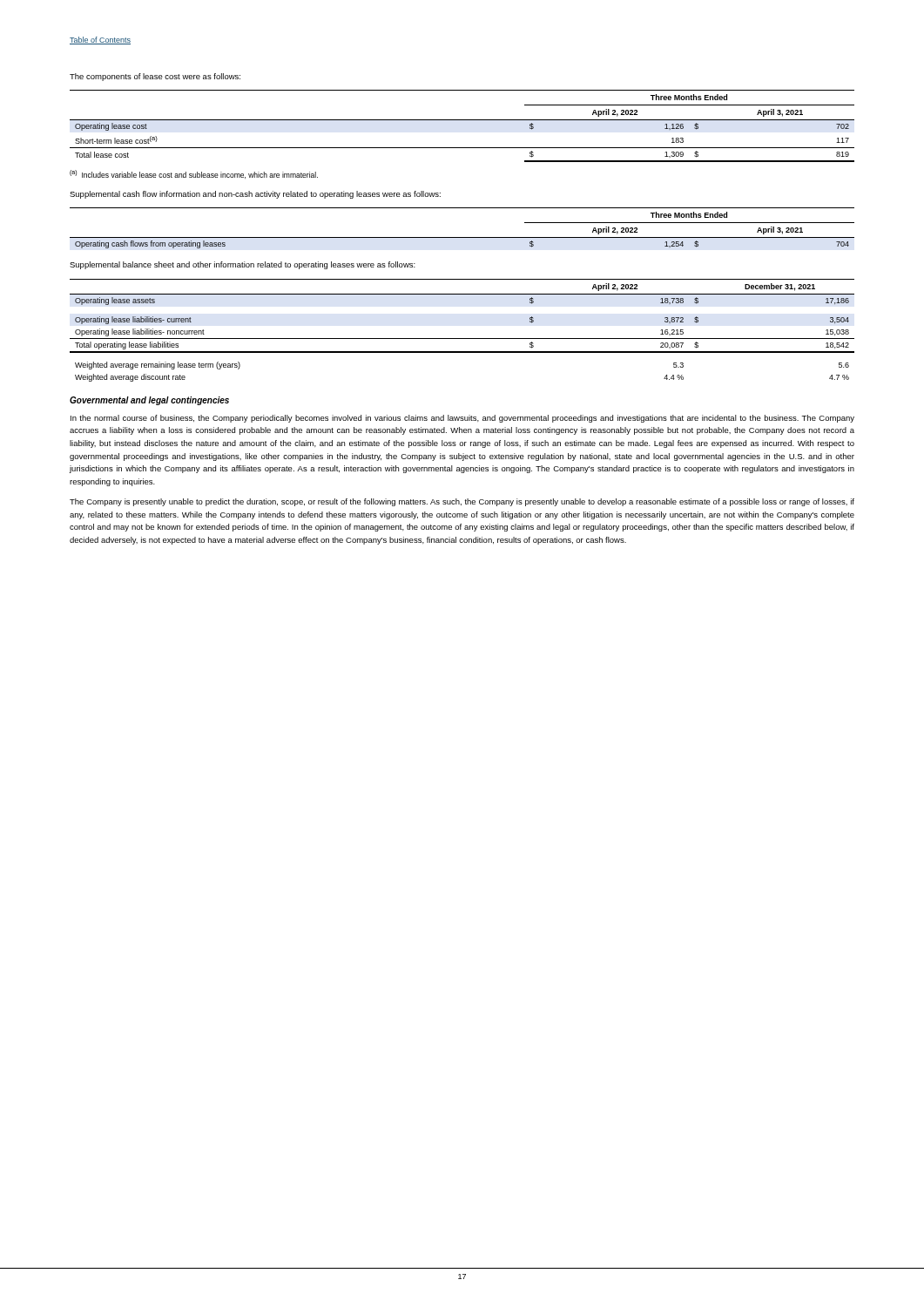Select the text starting "(a) Includes variable"
The image size is (924, 1307).
[194, 174]
